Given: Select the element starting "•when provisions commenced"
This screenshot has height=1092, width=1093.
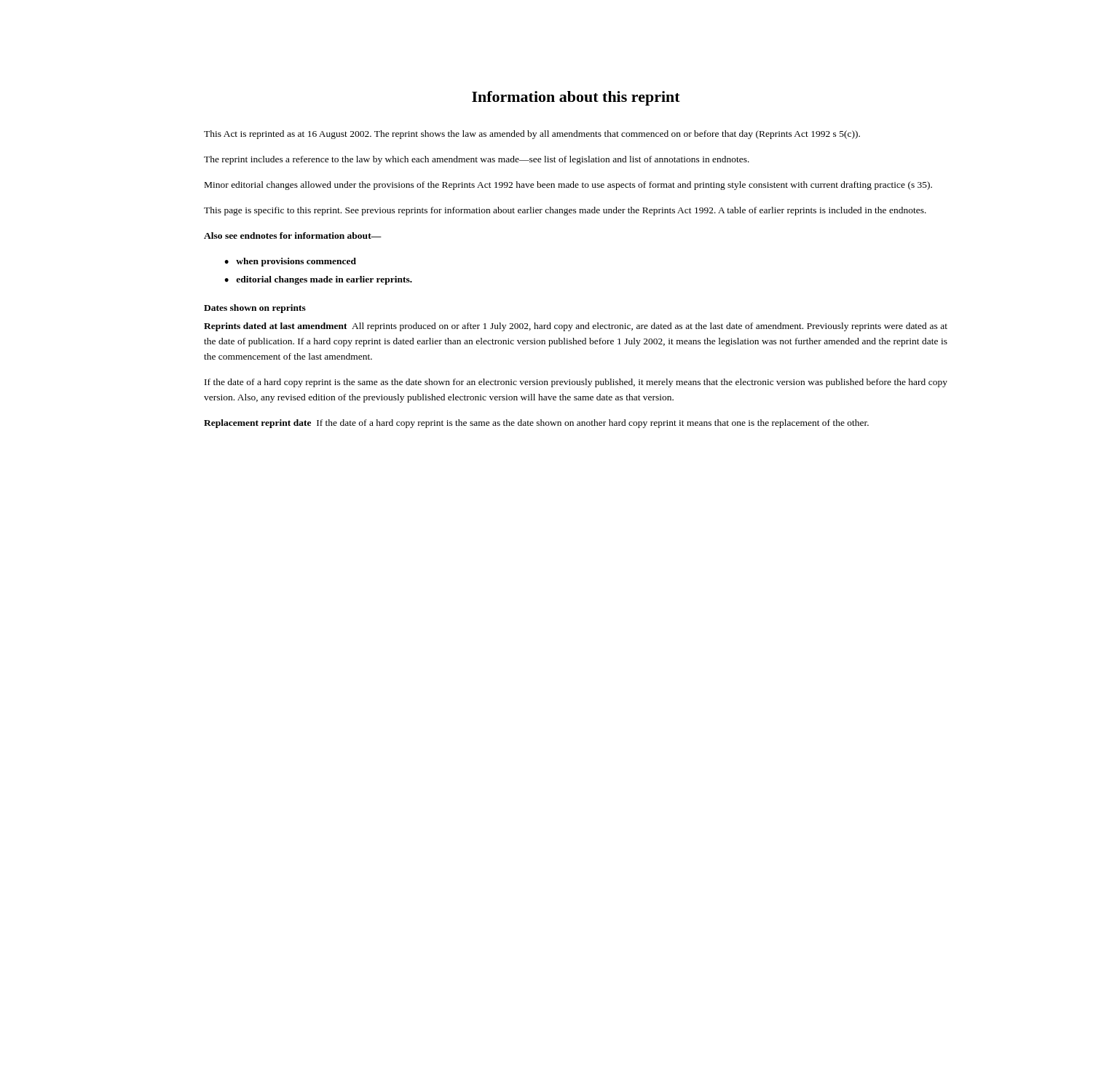Looking at the screenshot, I should 290,262.
